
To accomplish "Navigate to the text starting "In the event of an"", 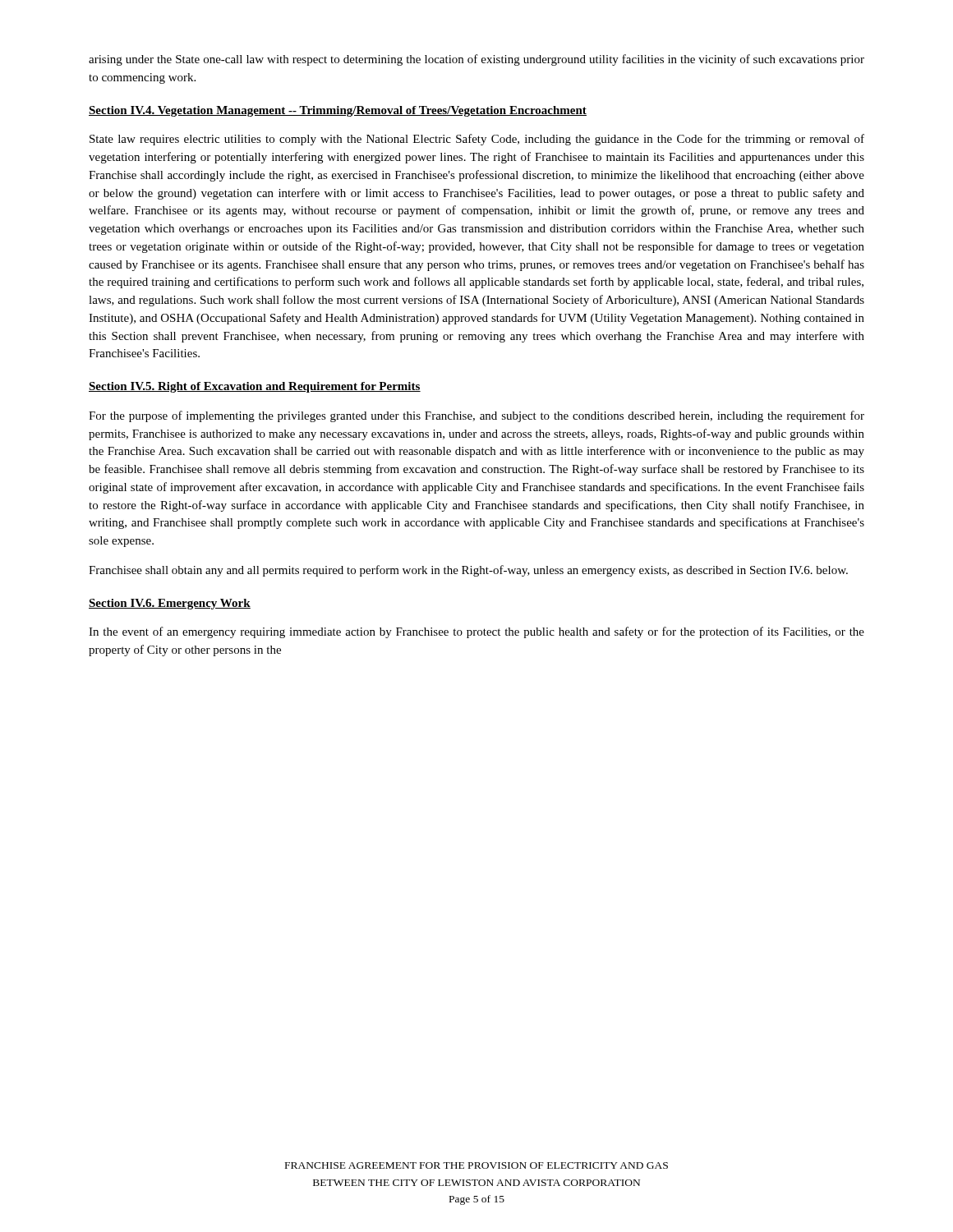I will tap(476, 641).
